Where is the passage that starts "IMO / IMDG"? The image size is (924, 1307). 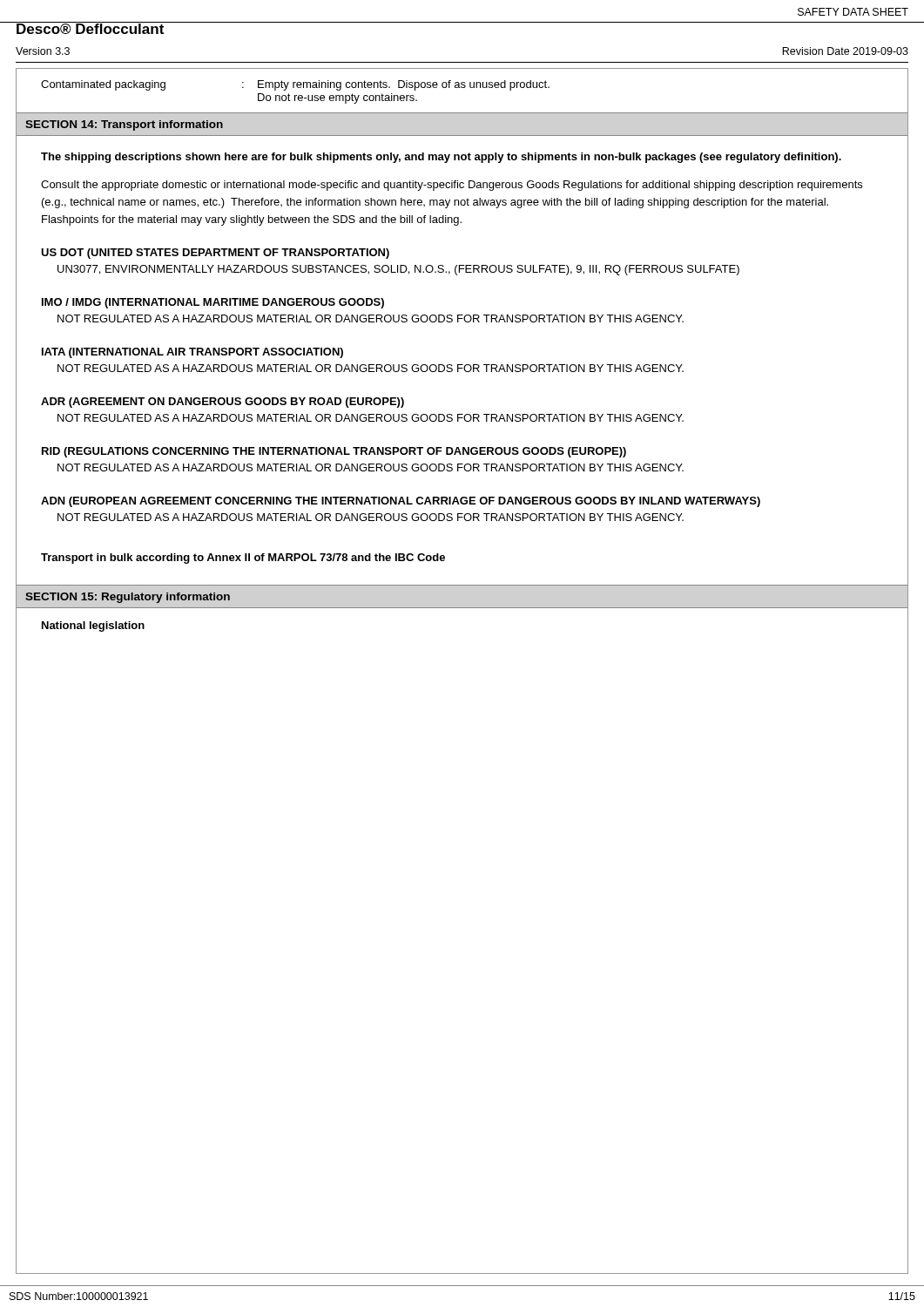[x=462, y=311]
